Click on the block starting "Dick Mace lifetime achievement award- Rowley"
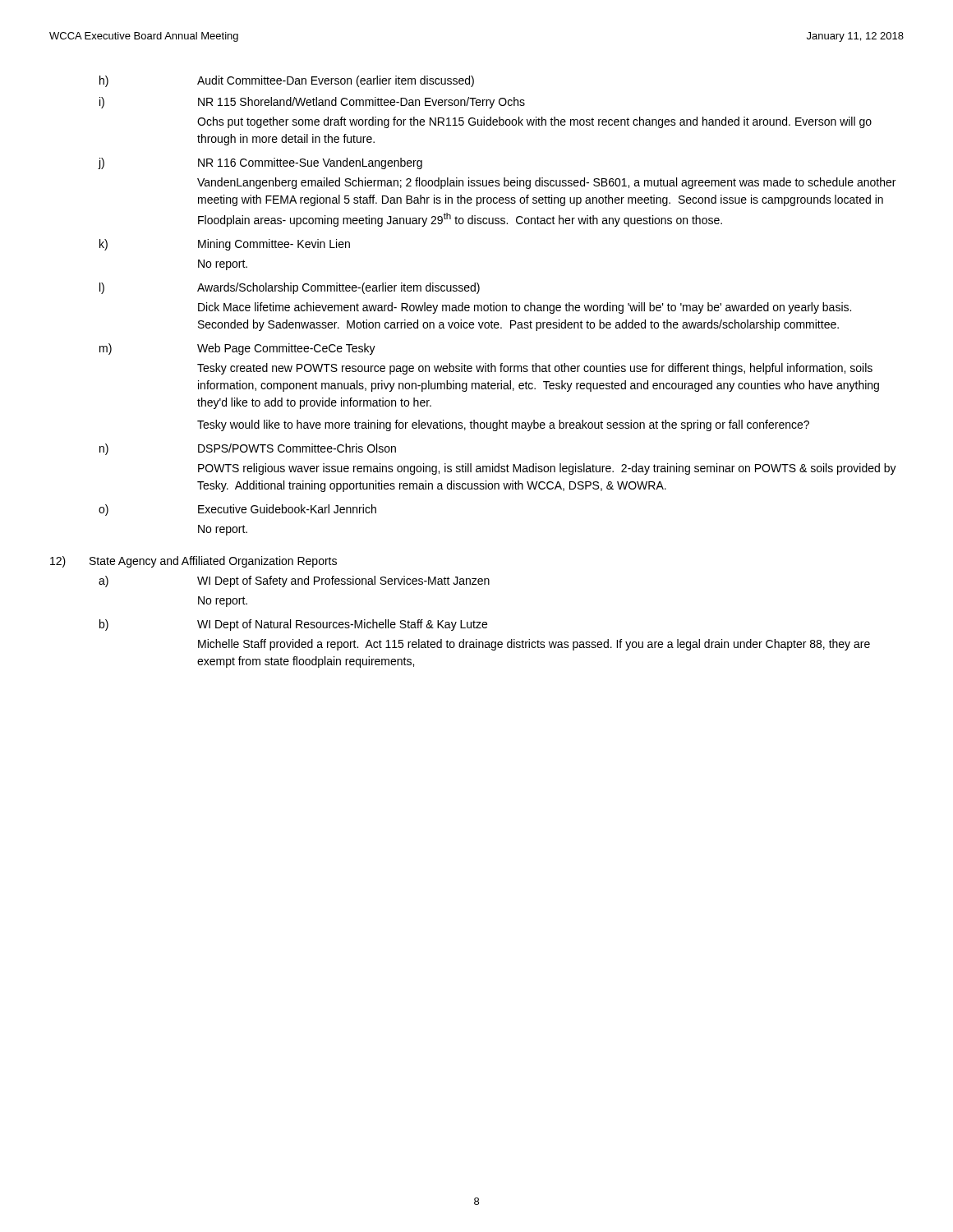Viewport: 953px width, 1232px height. [526, 316]
